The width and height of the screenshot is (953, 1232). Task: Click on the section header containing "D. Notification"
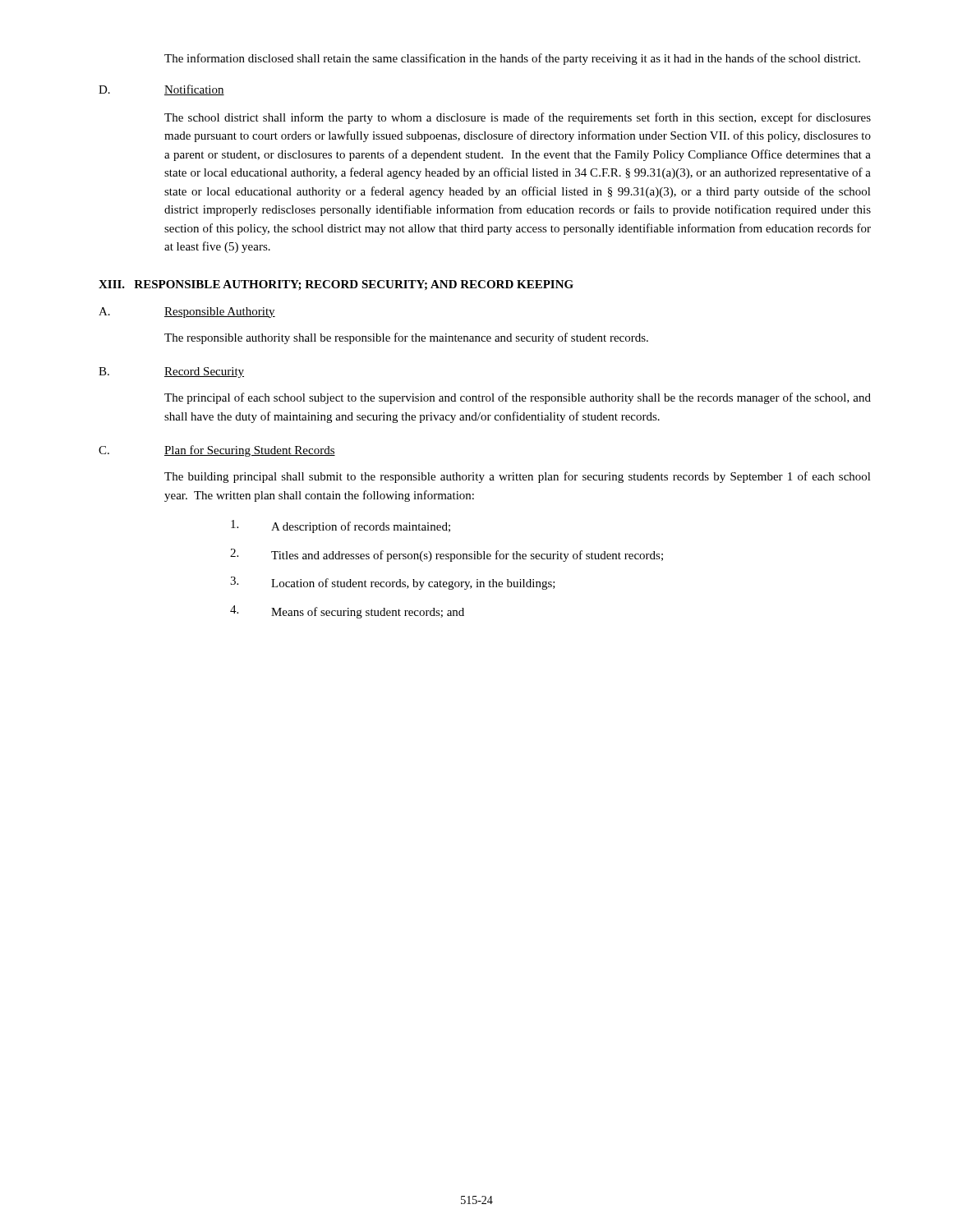coord(101,90)
